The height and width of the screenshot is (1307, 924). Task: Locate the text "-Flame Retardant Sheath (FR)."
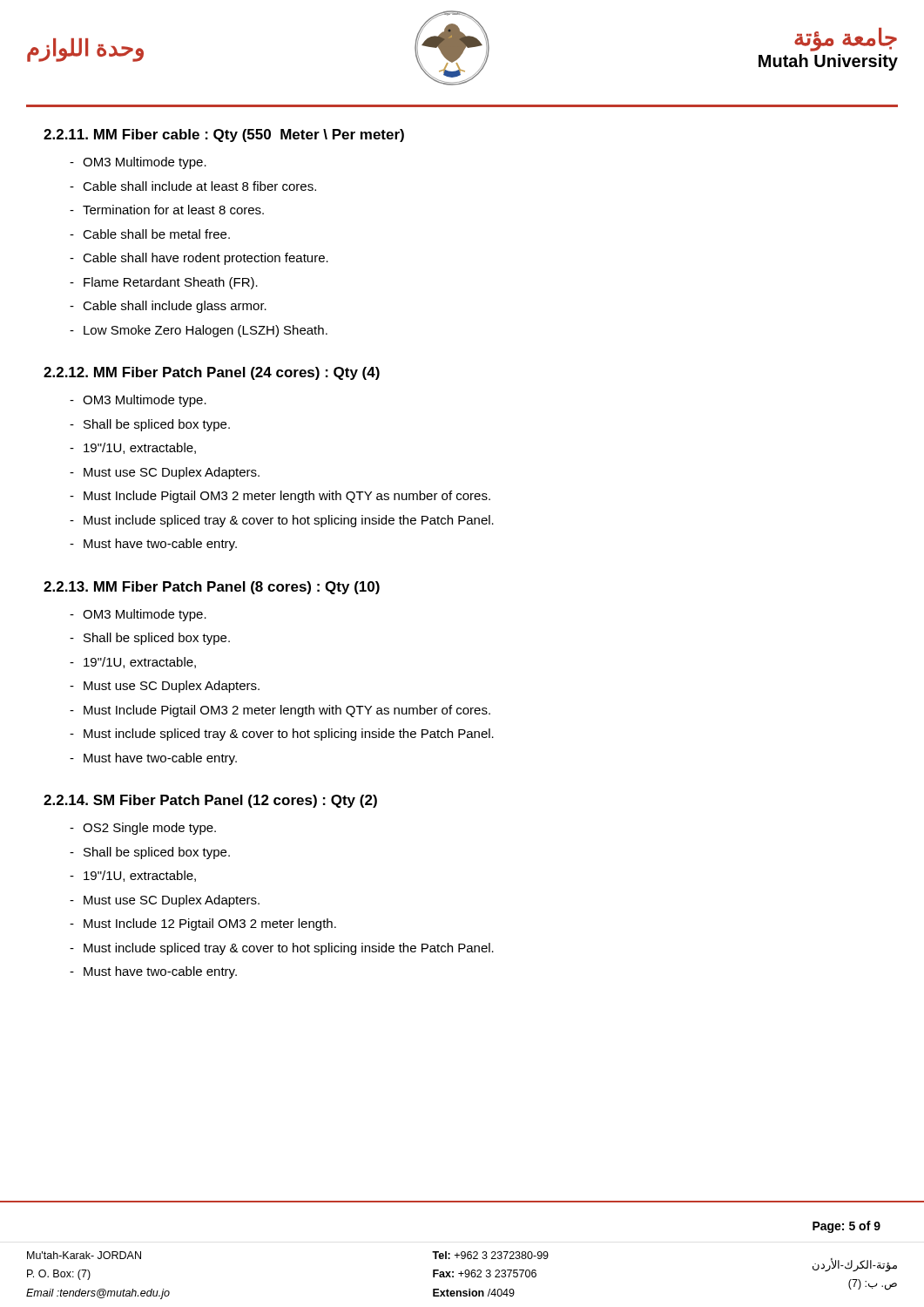(x=164, y=282)
